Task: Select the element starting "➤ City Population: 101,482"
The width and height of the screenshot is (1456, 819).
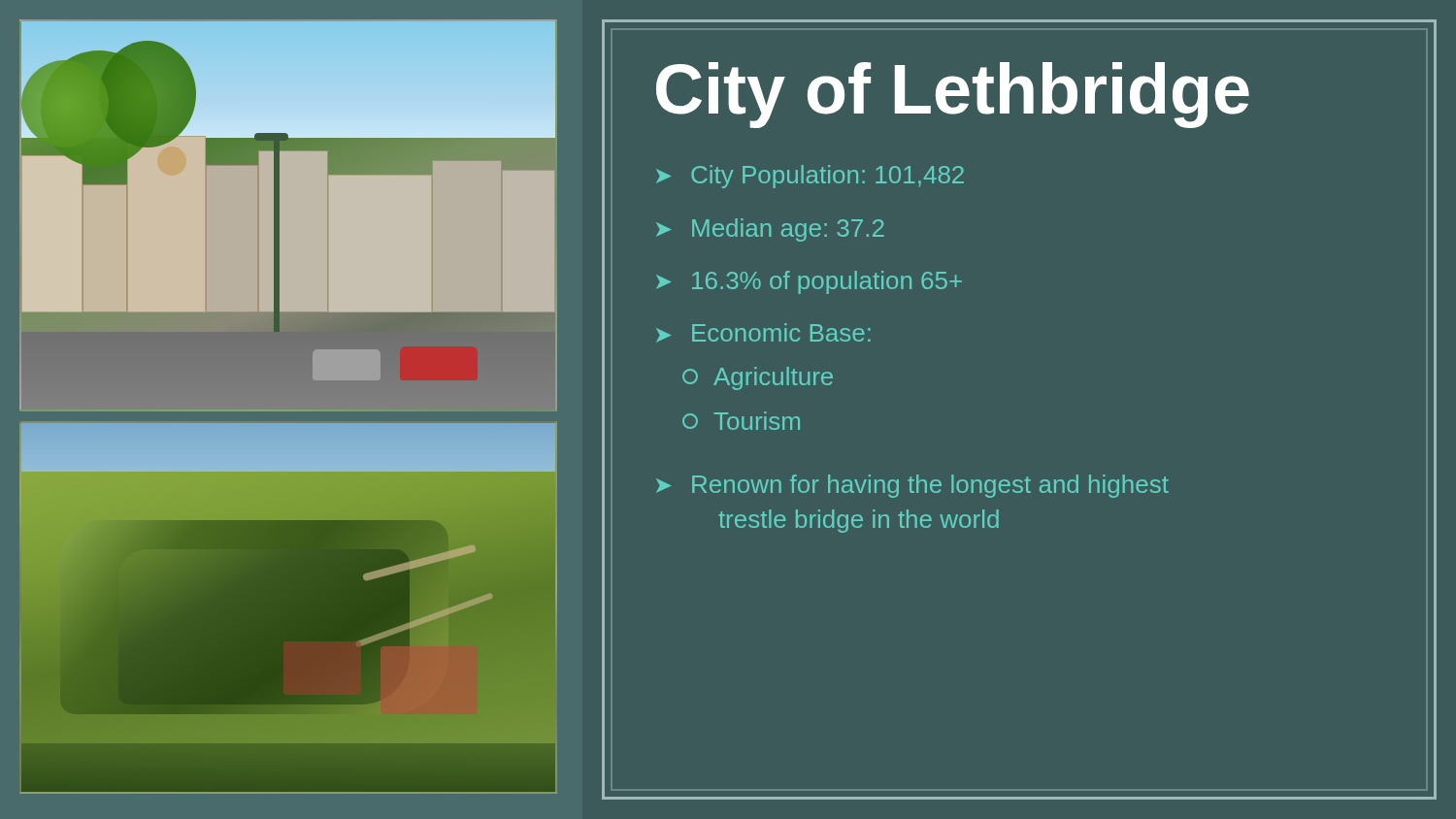Action: click(809, 175)
